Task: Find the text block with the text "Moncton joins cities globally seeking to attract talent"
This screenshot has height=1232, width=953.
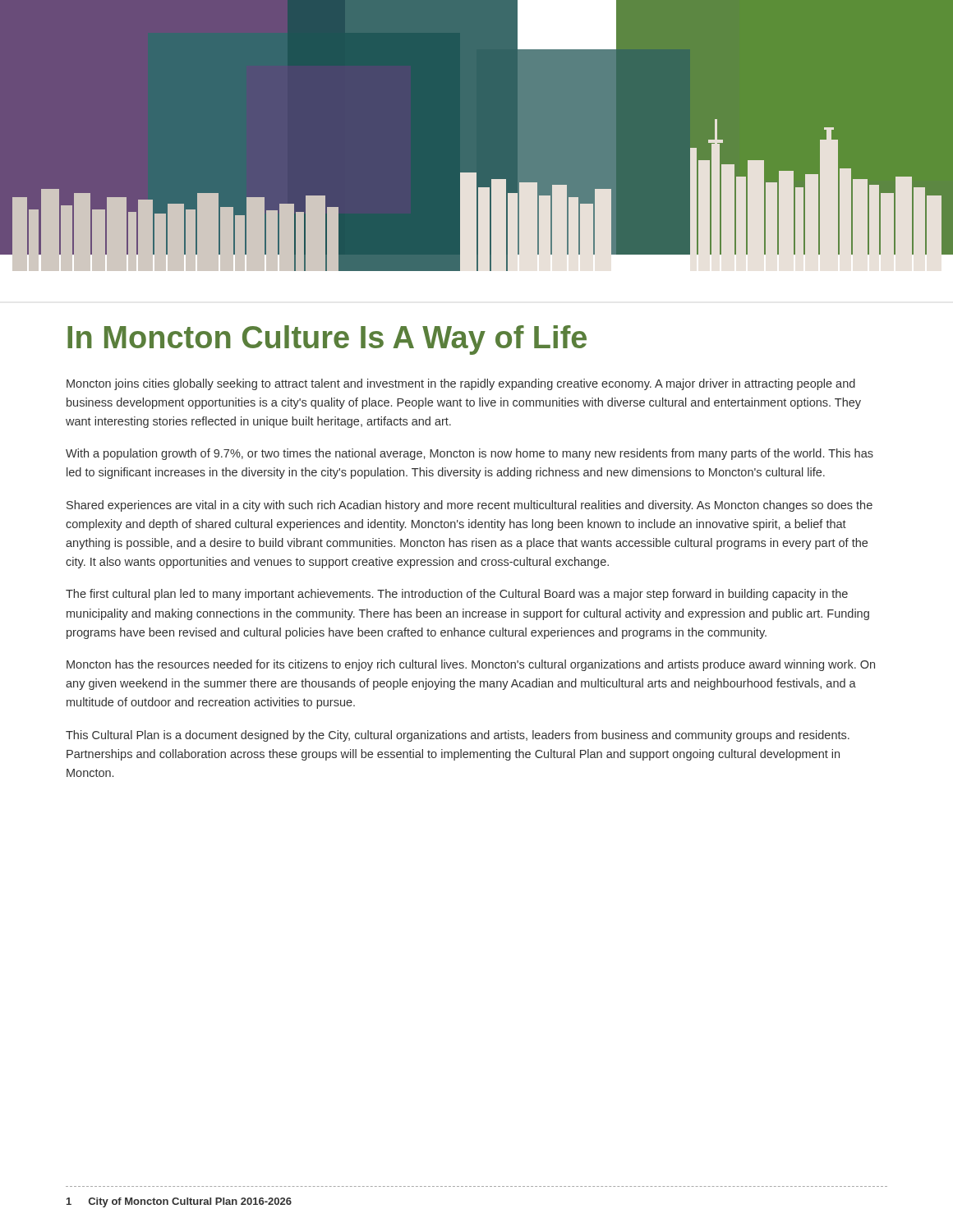Action: pos(476,403)
